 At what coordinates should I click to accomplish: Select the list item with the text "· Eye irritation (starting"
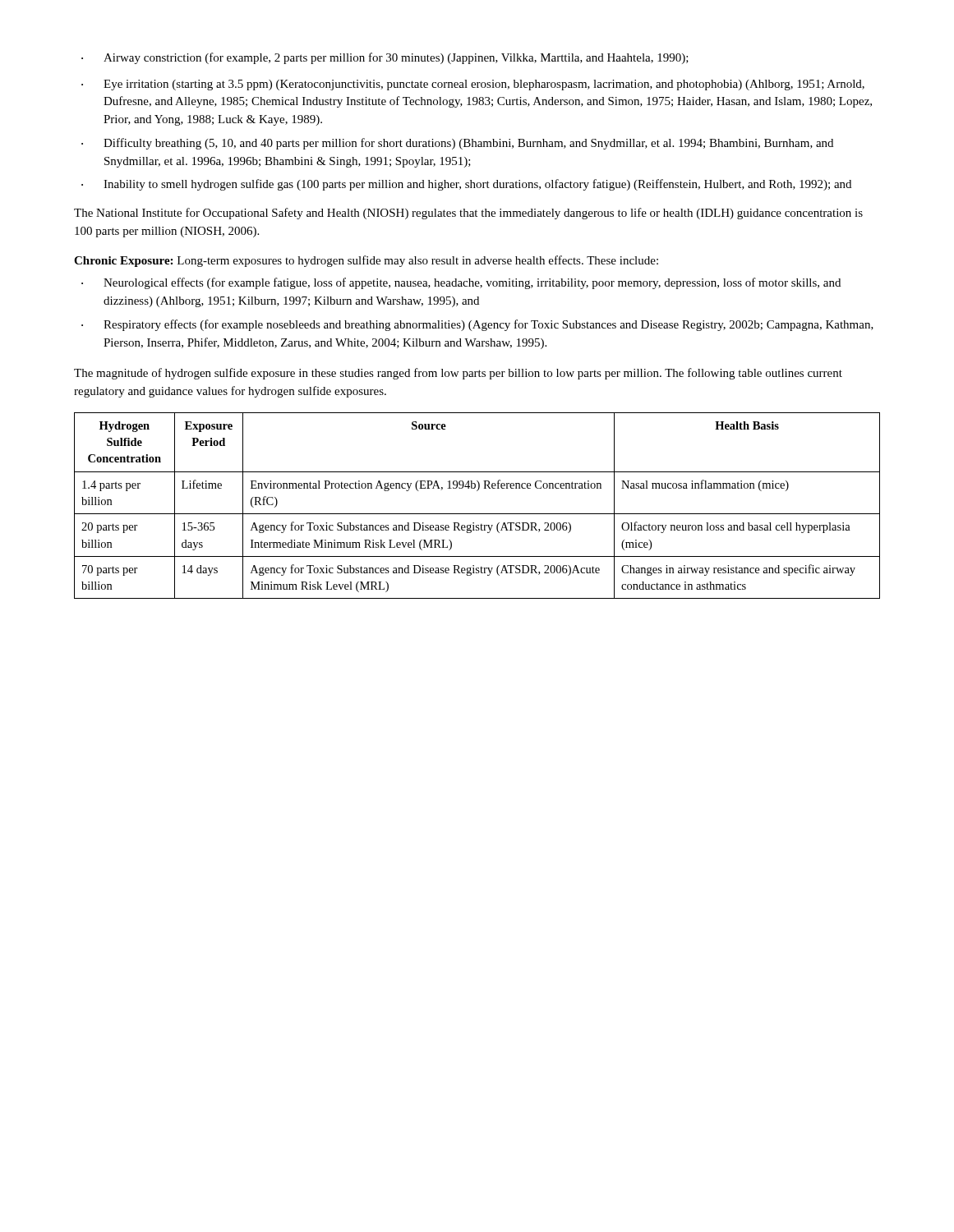point(477,102)
